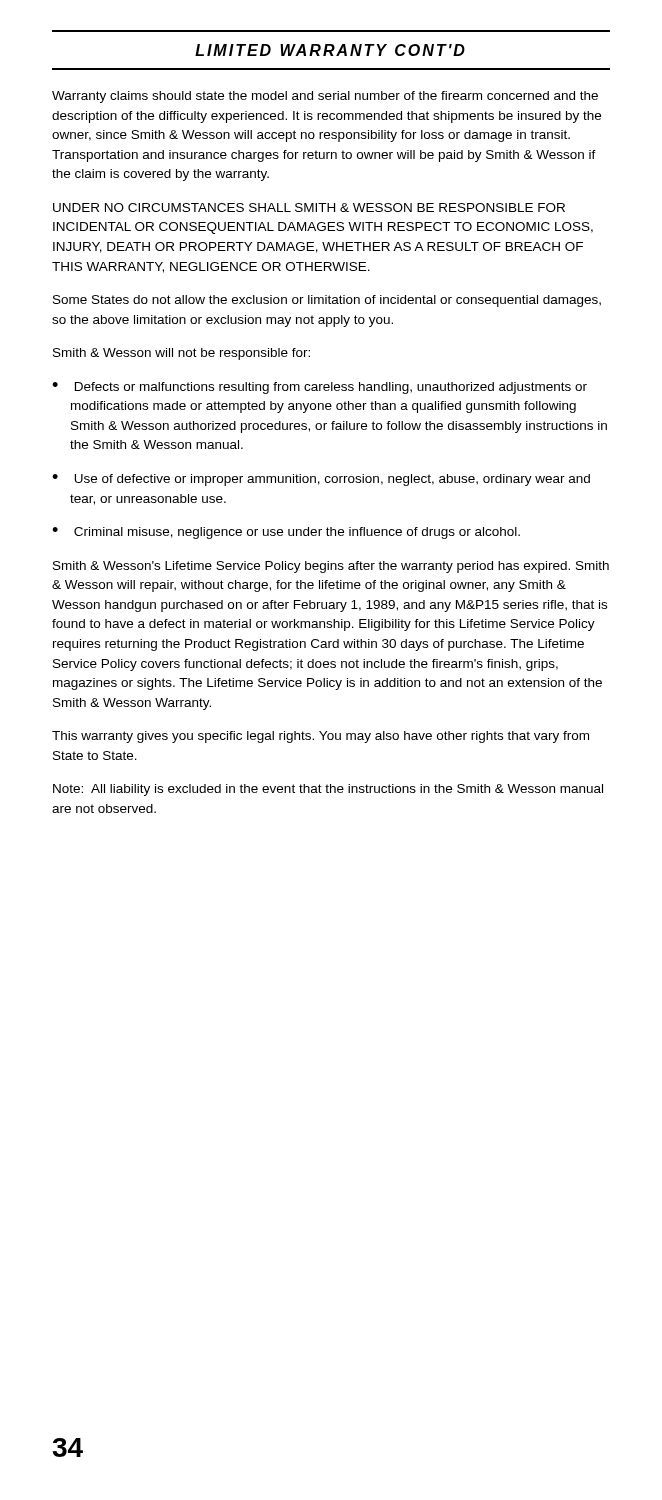Where is the passage that starts "Some States do not allow the exclusion or"?
Viewport: 662px width, 1500px height.
(327, 309)
